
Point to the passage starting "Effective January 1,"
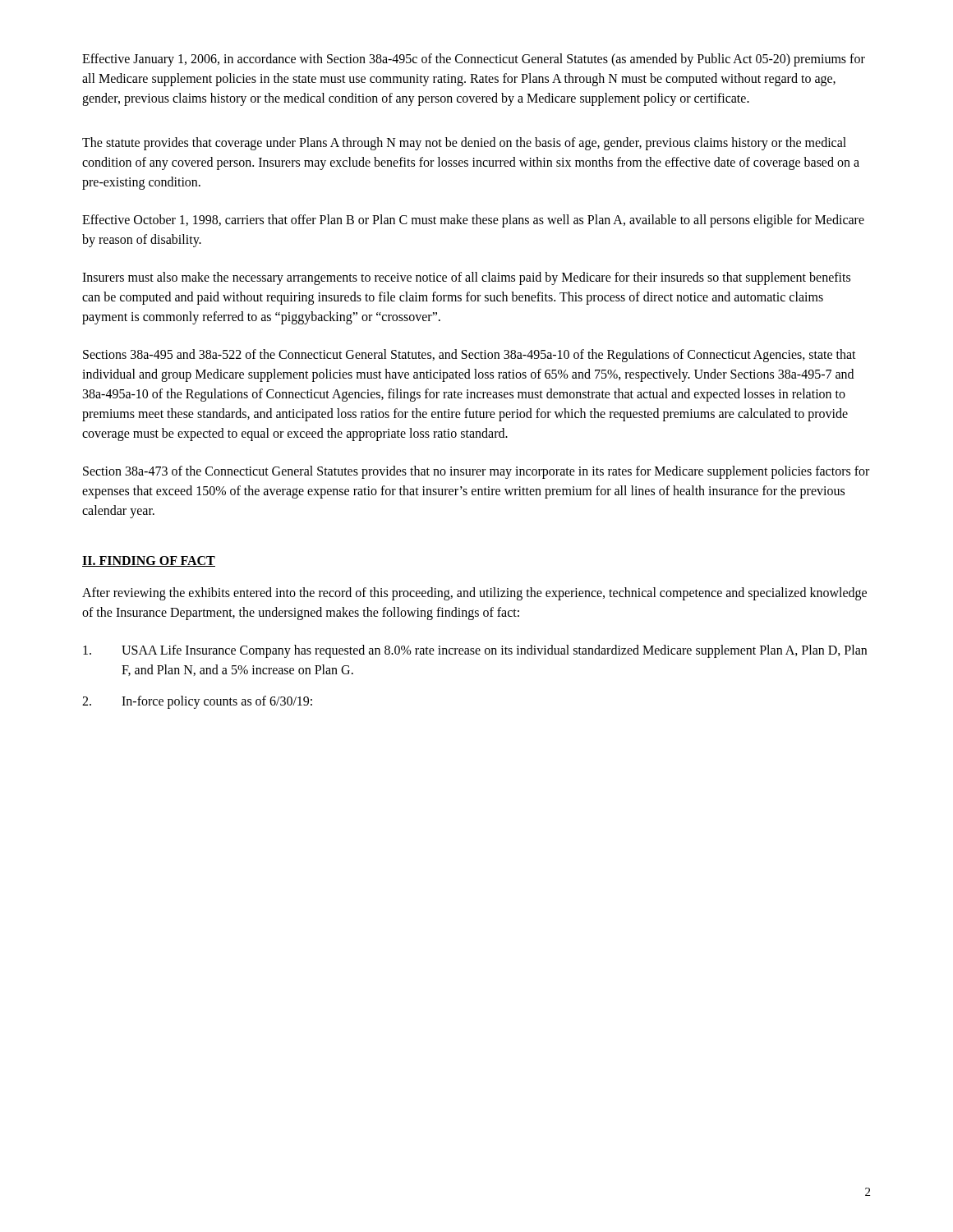(x=473, y=78)
